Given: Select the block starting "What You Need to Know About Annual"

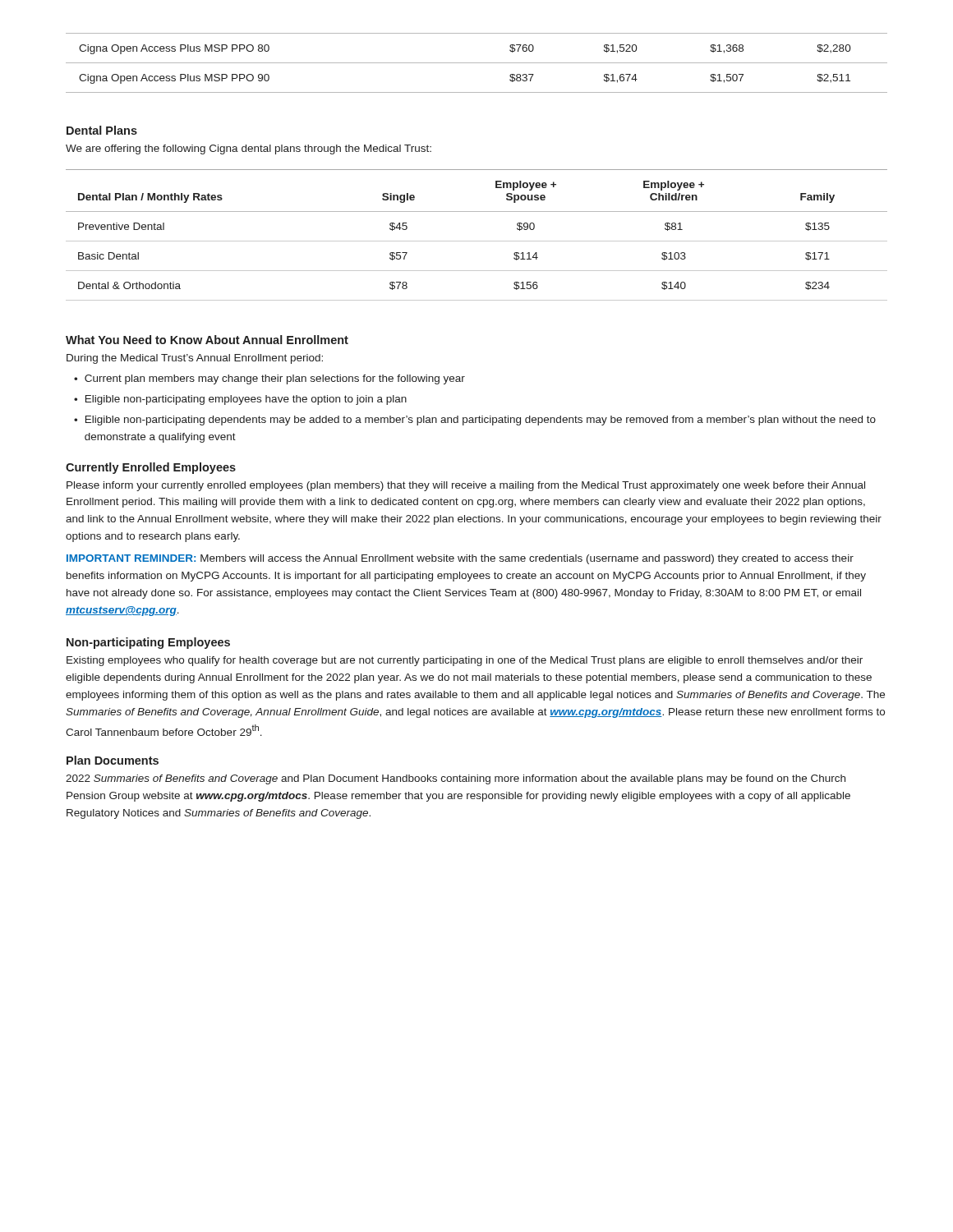Looking at the screenshot, I should [207, 340].
